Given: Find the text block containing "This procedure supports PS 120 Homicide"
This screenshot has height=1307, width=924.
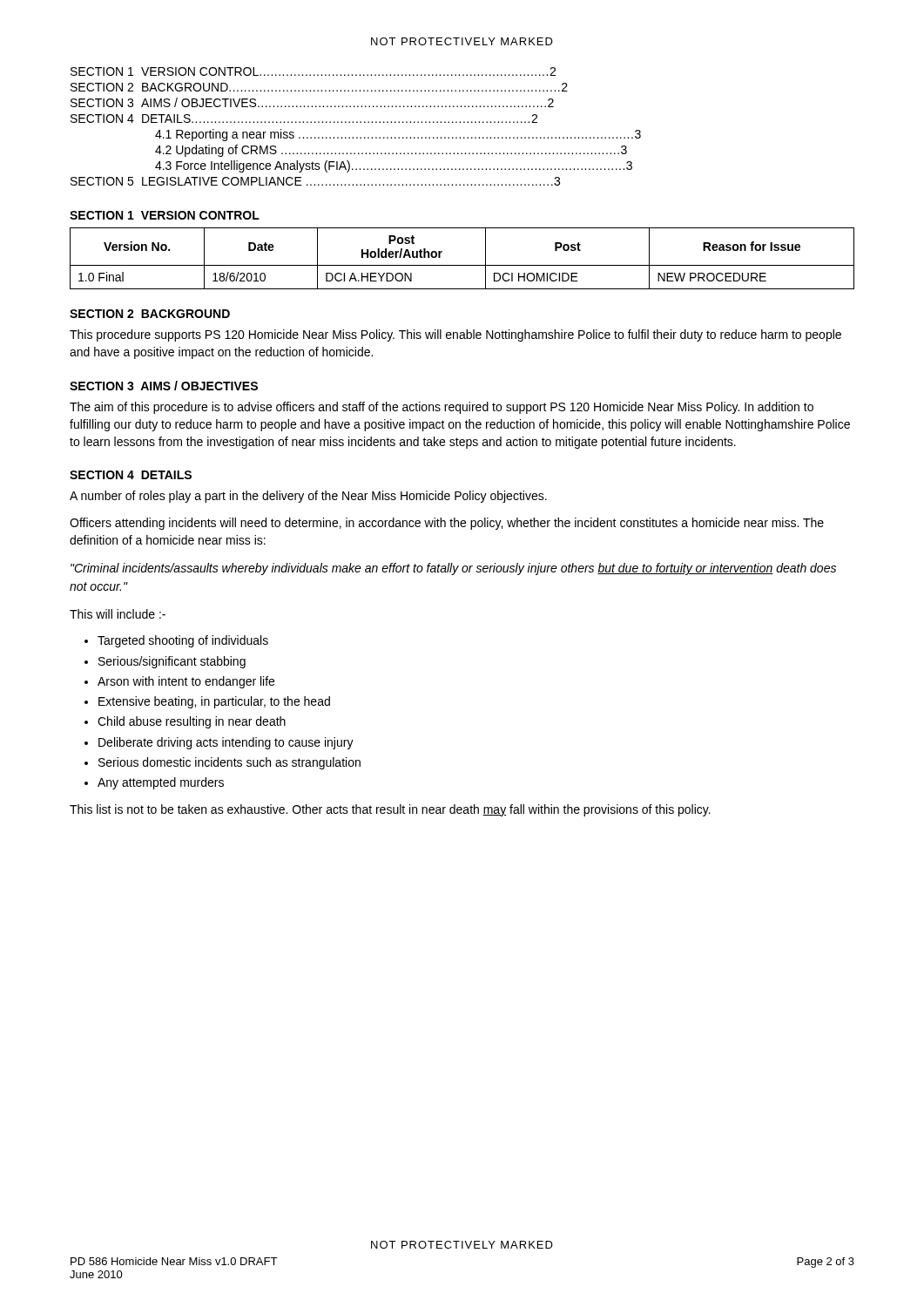Looking at the screenshot, I should [x=462, y=344].
